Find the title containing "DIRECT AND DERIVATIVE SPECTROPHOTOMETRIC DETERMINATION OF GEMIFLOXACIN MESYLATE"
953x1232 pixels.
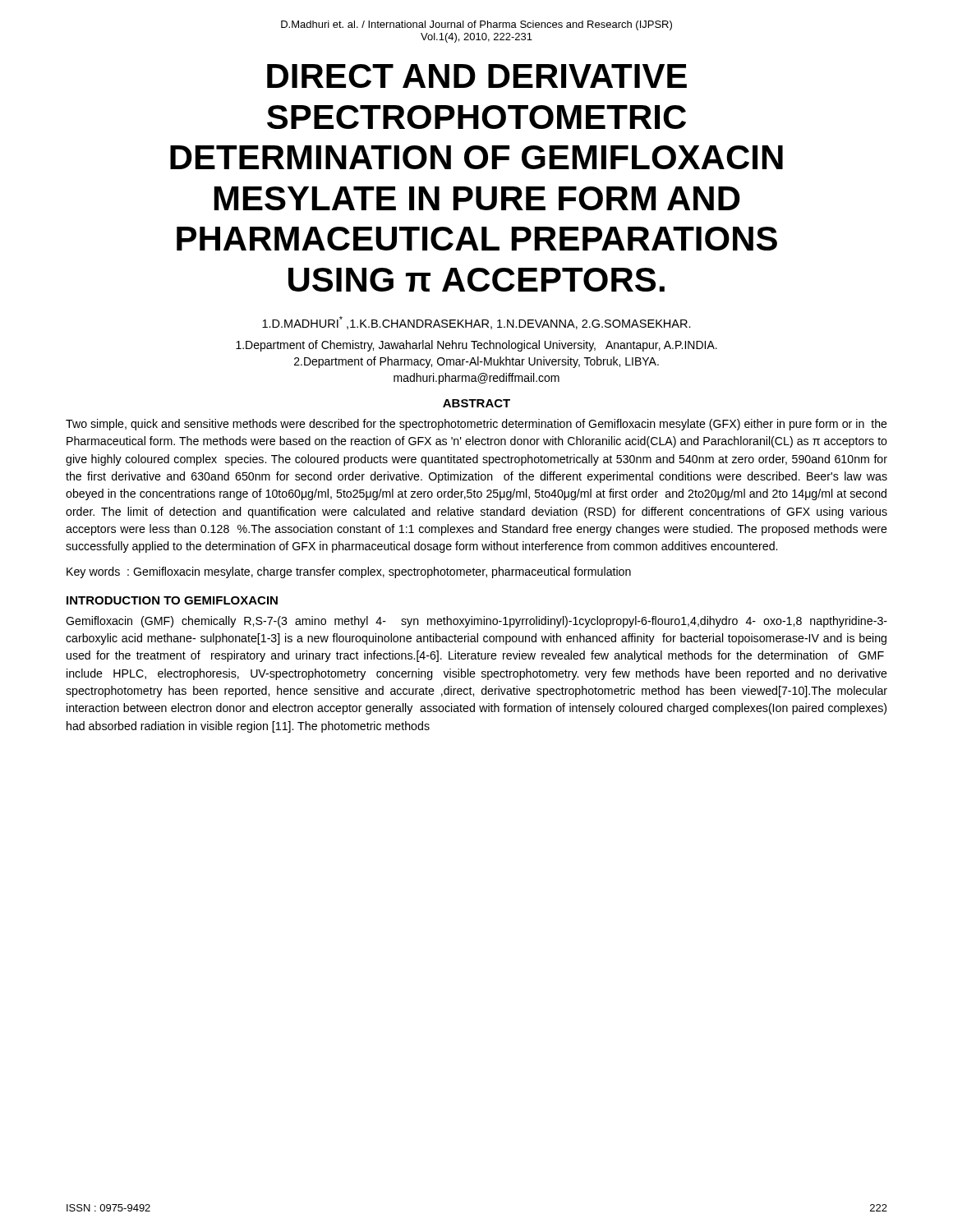coord(476,178)
